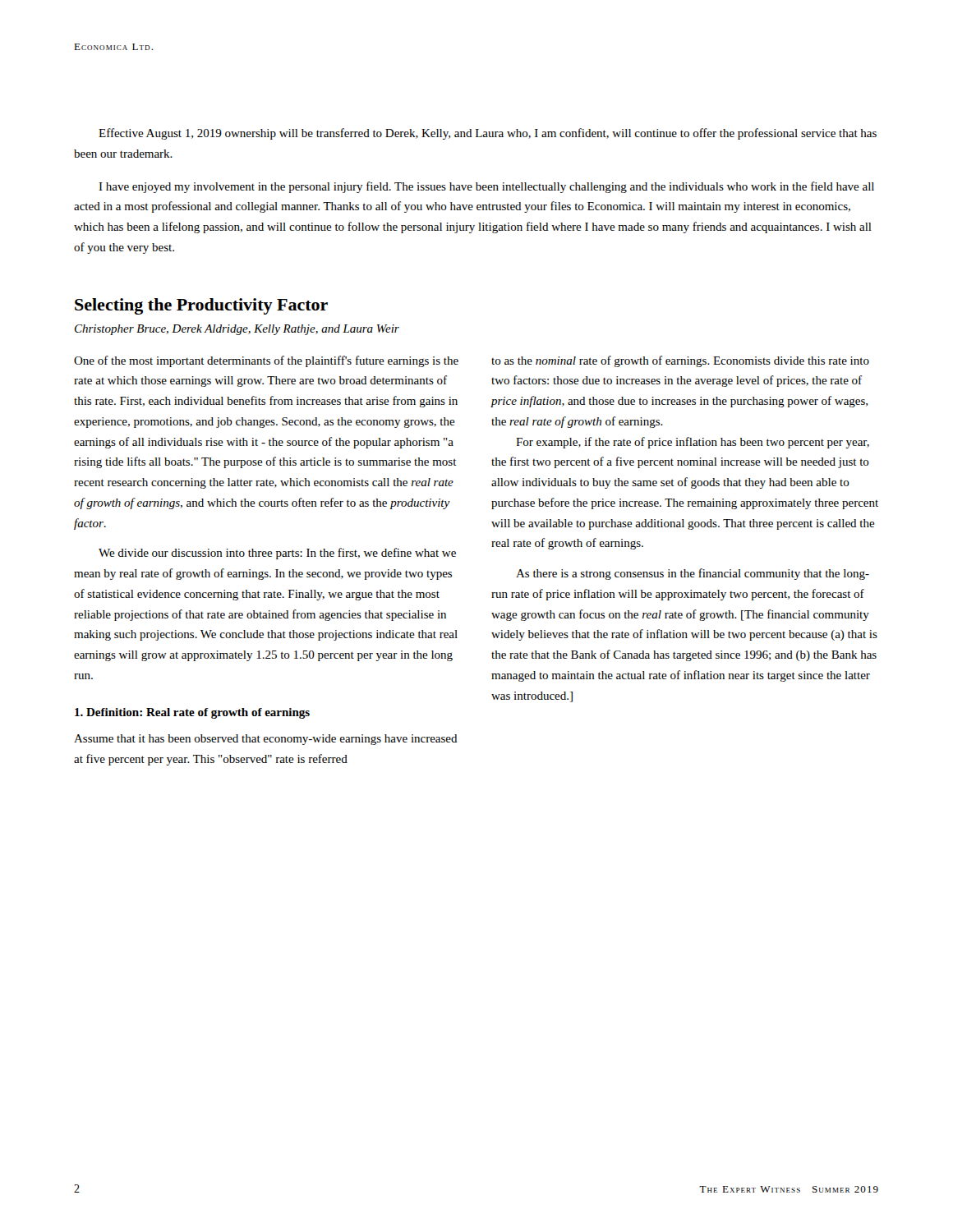Click on the region starting "Selecting the Productivity"

pos(201,304)
